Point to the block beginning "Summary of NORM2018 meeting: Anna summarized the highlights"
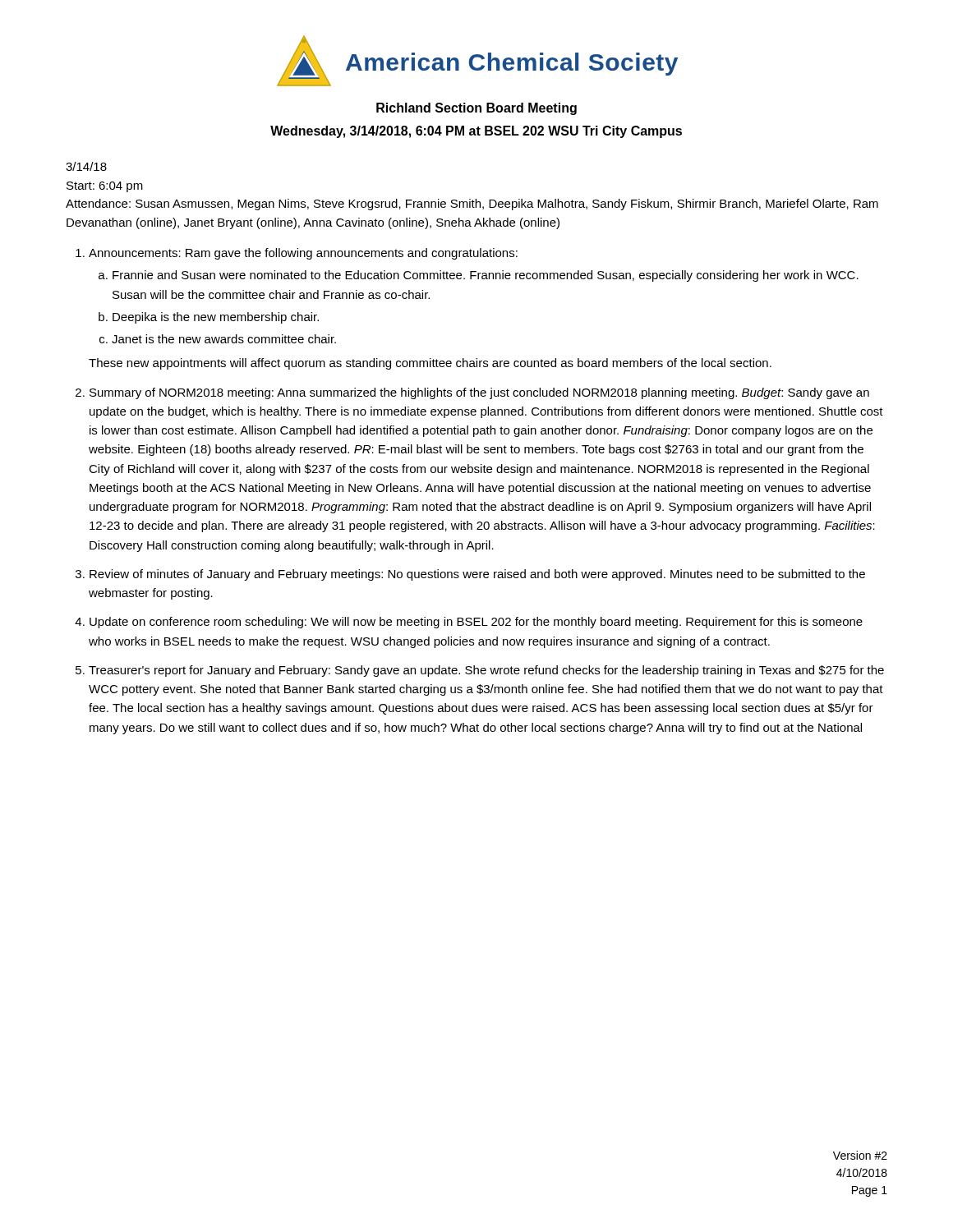953x1232 pixels. (x=486, y=468)
